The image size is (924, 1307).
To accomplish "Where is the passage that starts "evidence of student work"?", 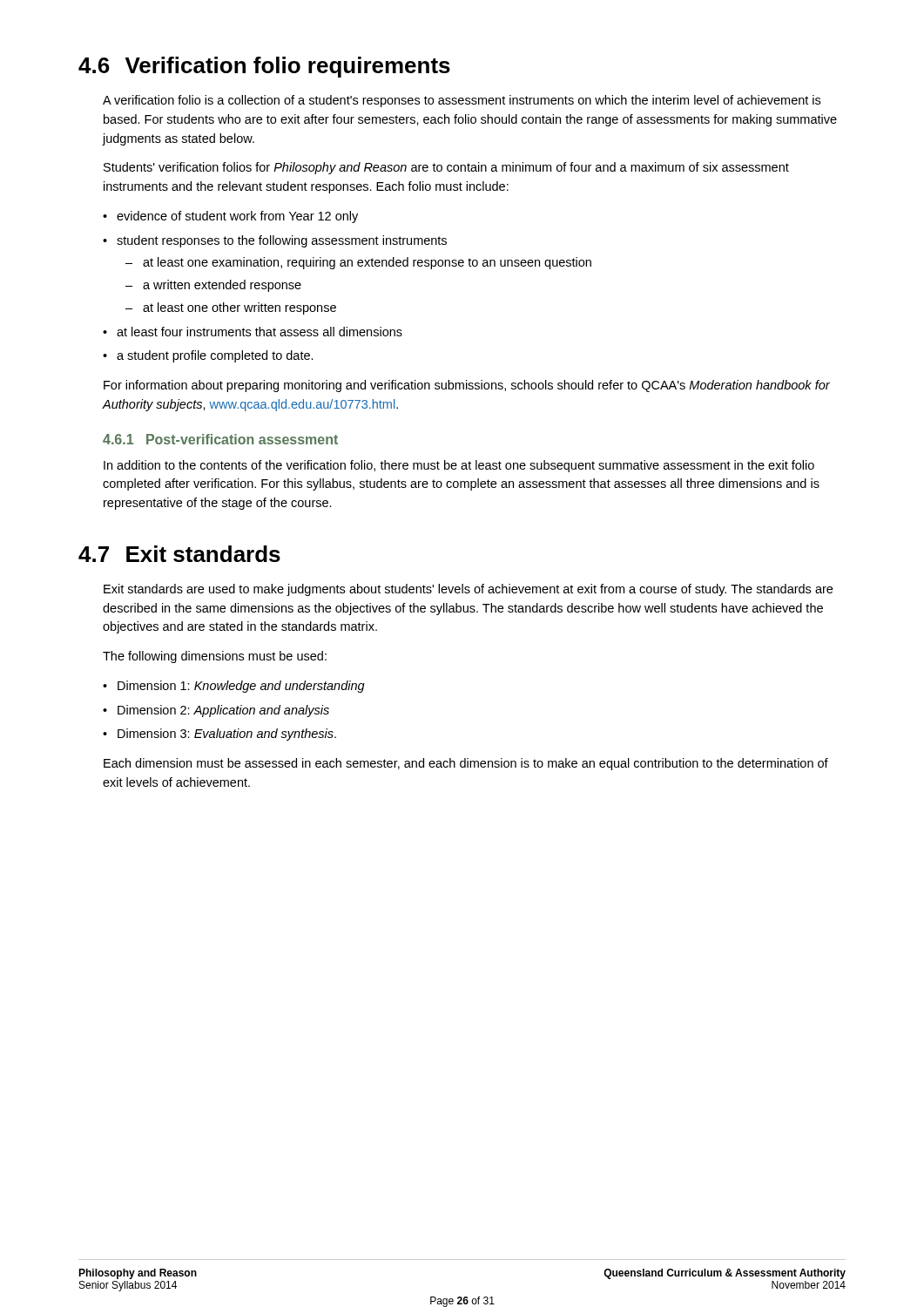I will (237, 216).
